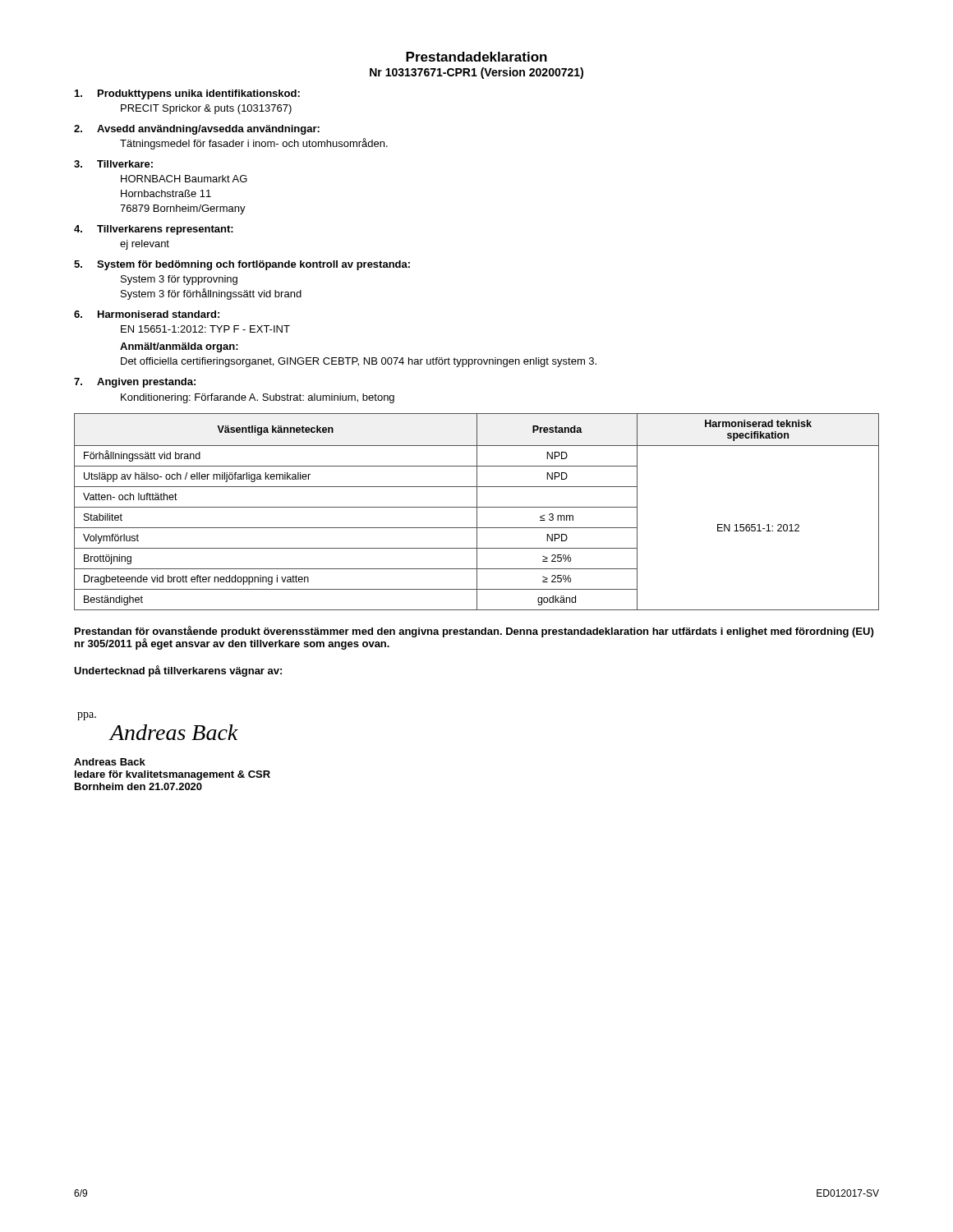Point to the block beginning "6. Harmoniserad standard: EN"
The image size is (953, 1232).
click(147, 314)
